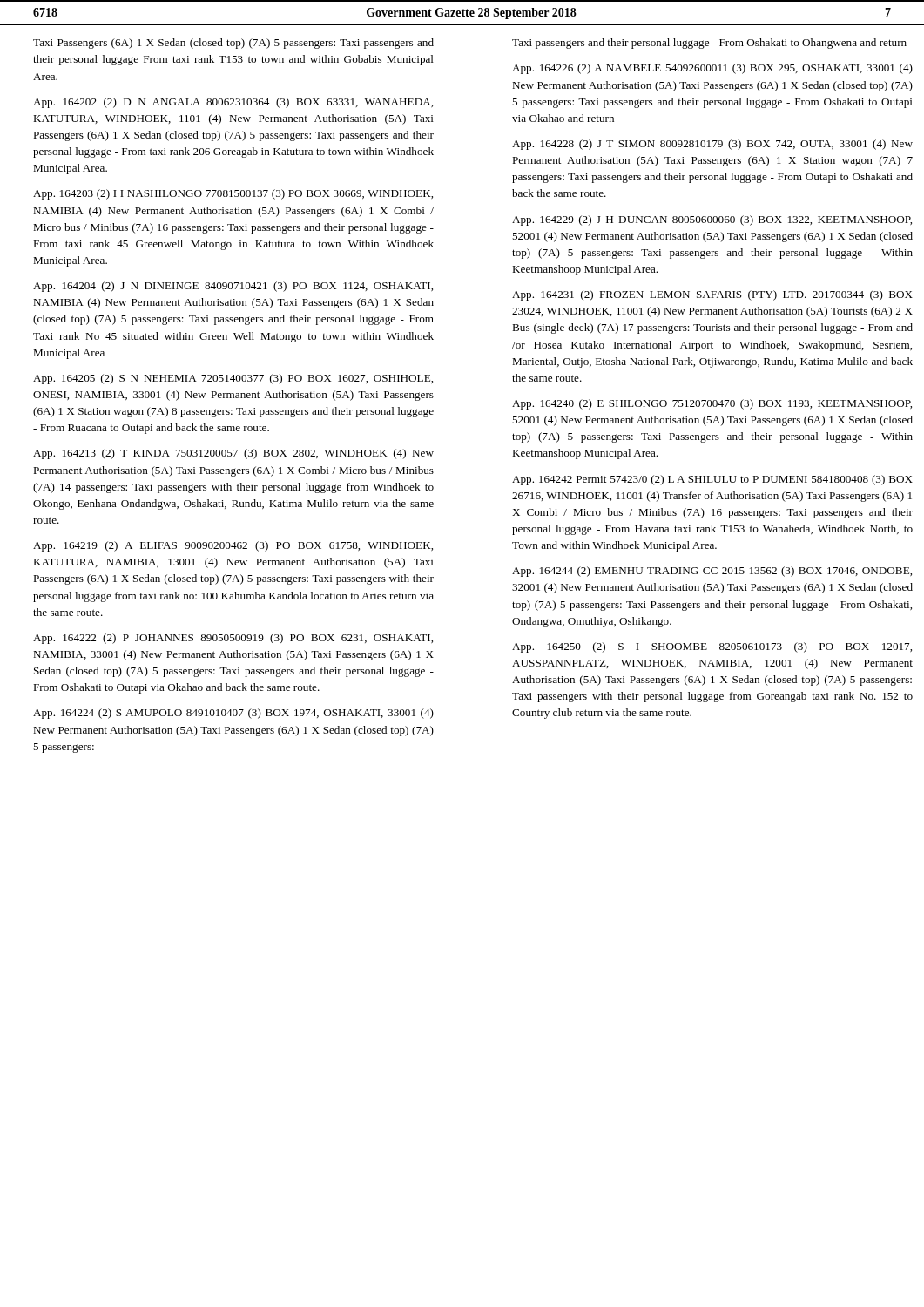Find the block on this page that starts "App. 164213 (2) T KINDA 75031200057 (3)"
Viewport: 924px width, 1307px height.
(233, 486)
